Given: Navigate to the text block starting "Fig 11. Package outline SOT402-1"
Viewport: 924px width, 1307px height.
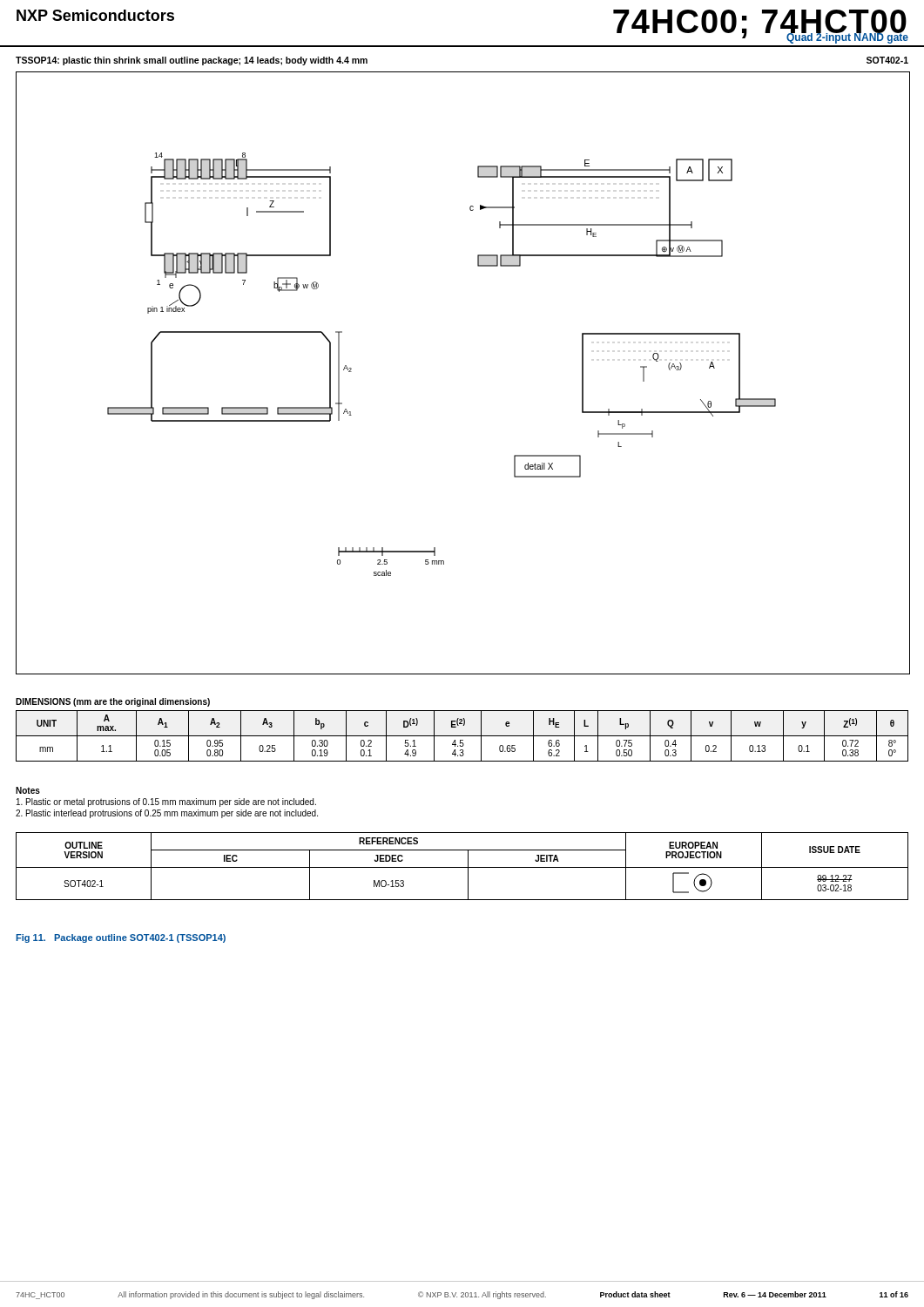Looking at the screenshot, I should pos(121,938).
